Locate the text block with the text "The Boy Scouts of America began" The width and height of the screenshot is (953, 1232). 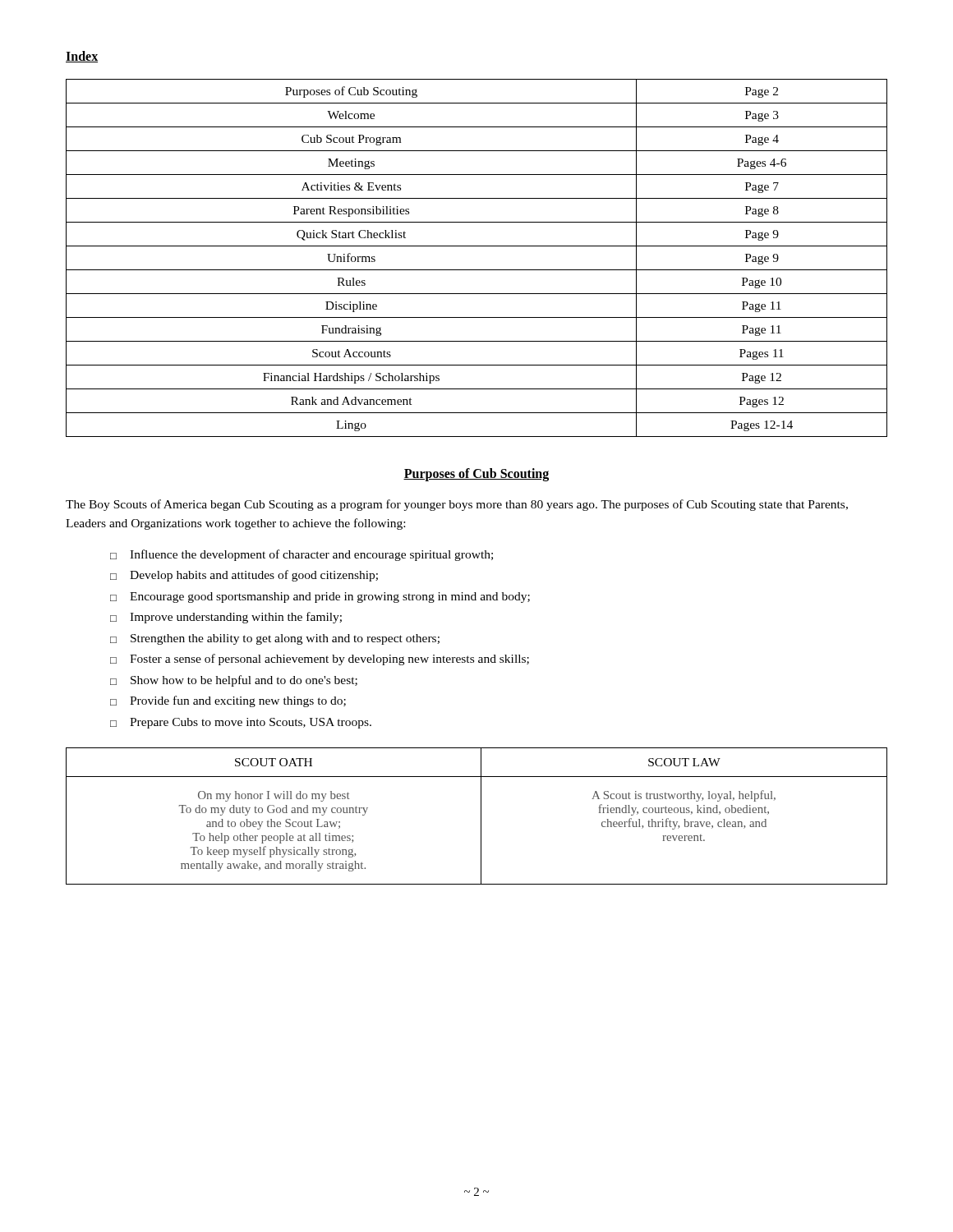click(x=457, y=513)
